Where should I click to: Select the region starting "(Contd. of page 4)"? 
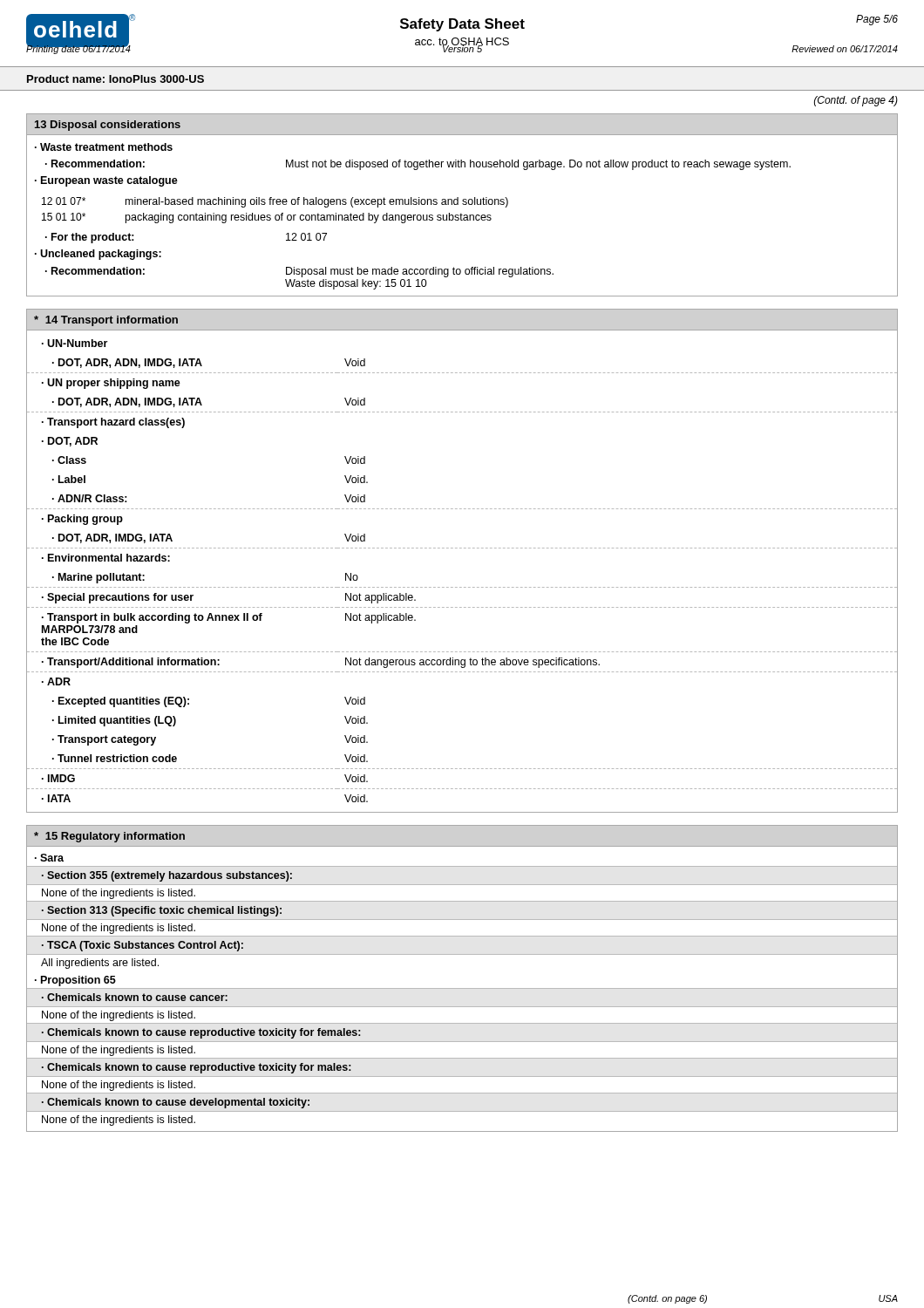(x=856, y=100)
